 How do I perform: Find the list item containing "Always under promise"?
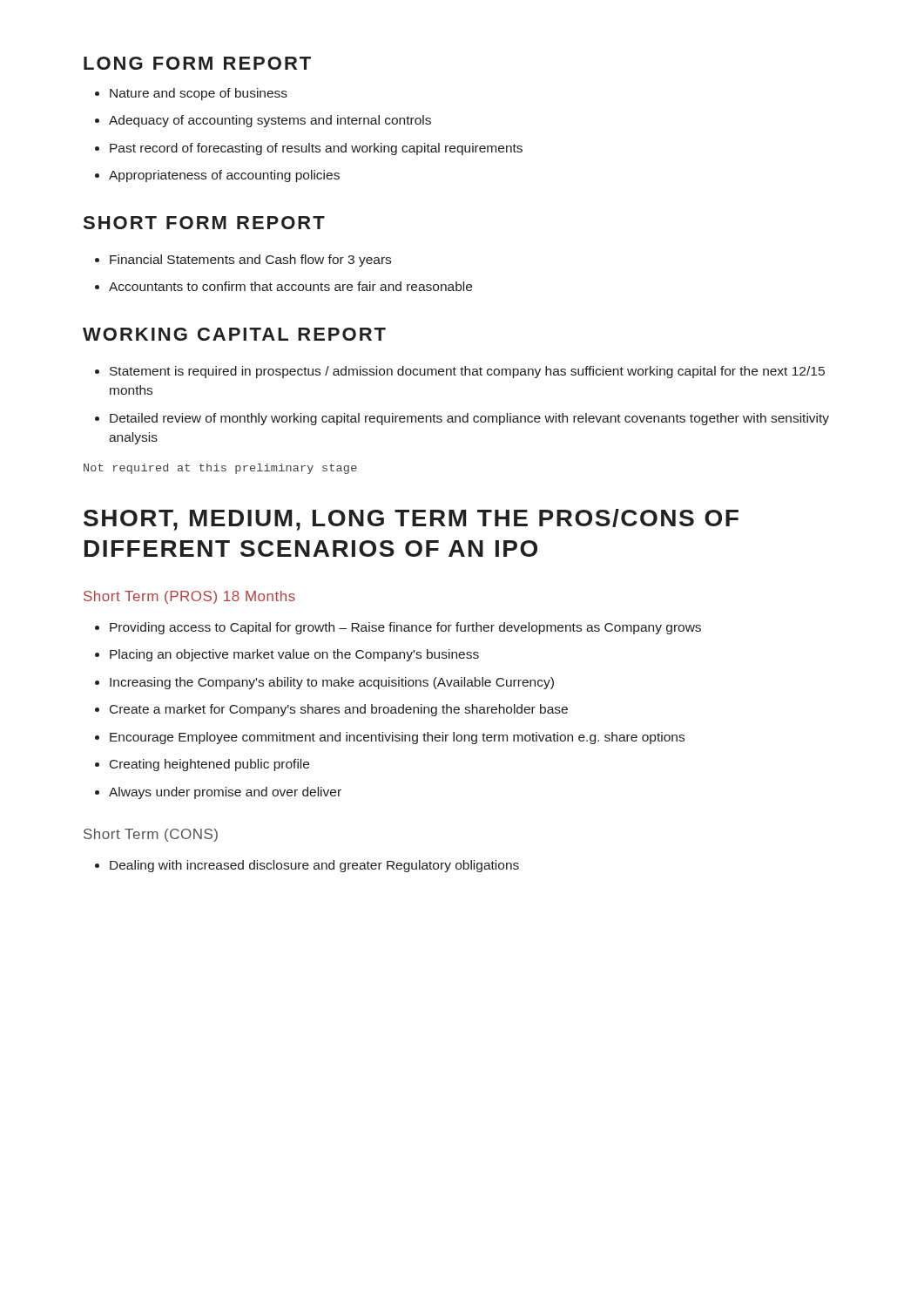coord(218,793)
